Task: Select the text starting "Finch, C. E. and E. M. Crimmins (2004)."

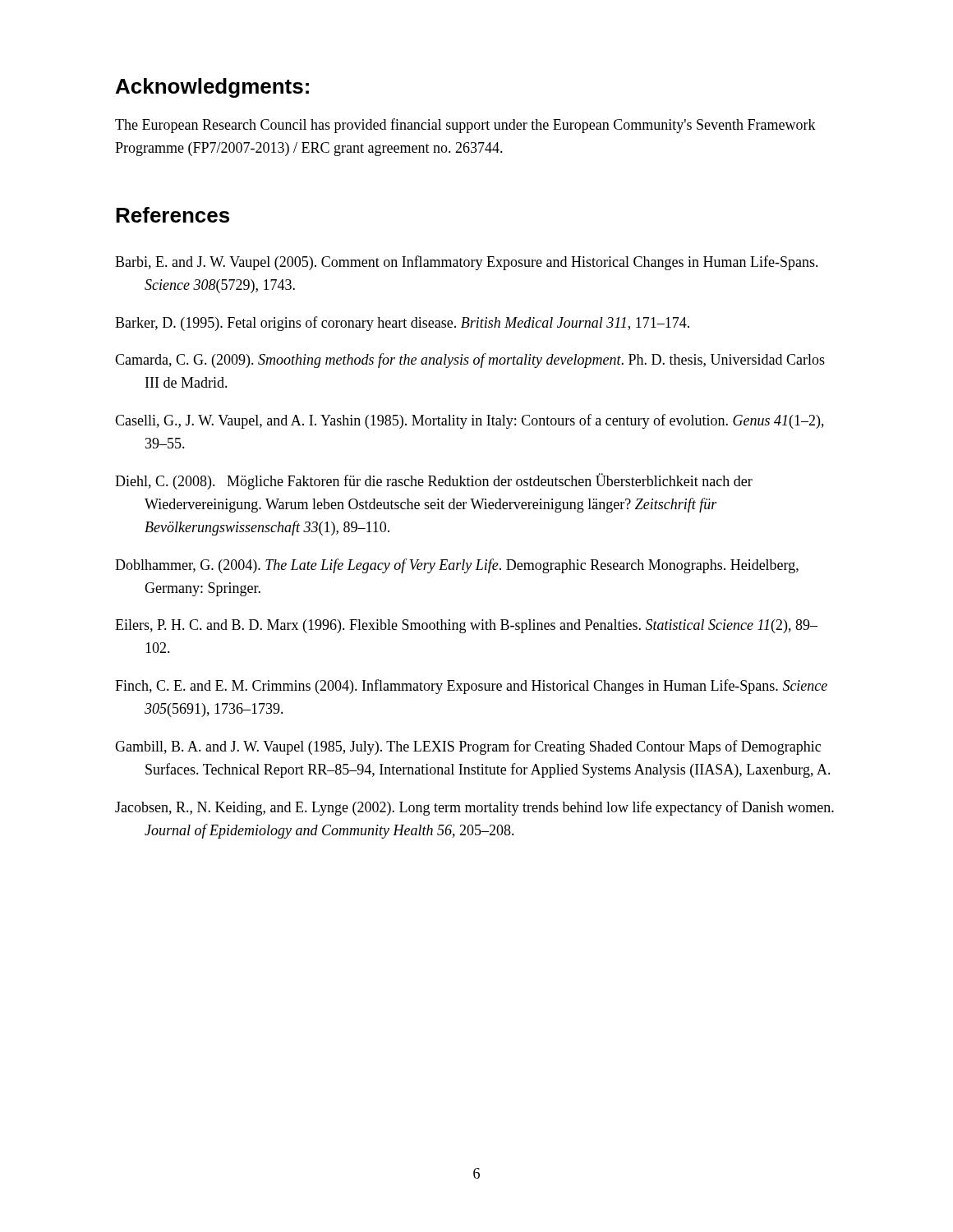Action: (471, 697)
